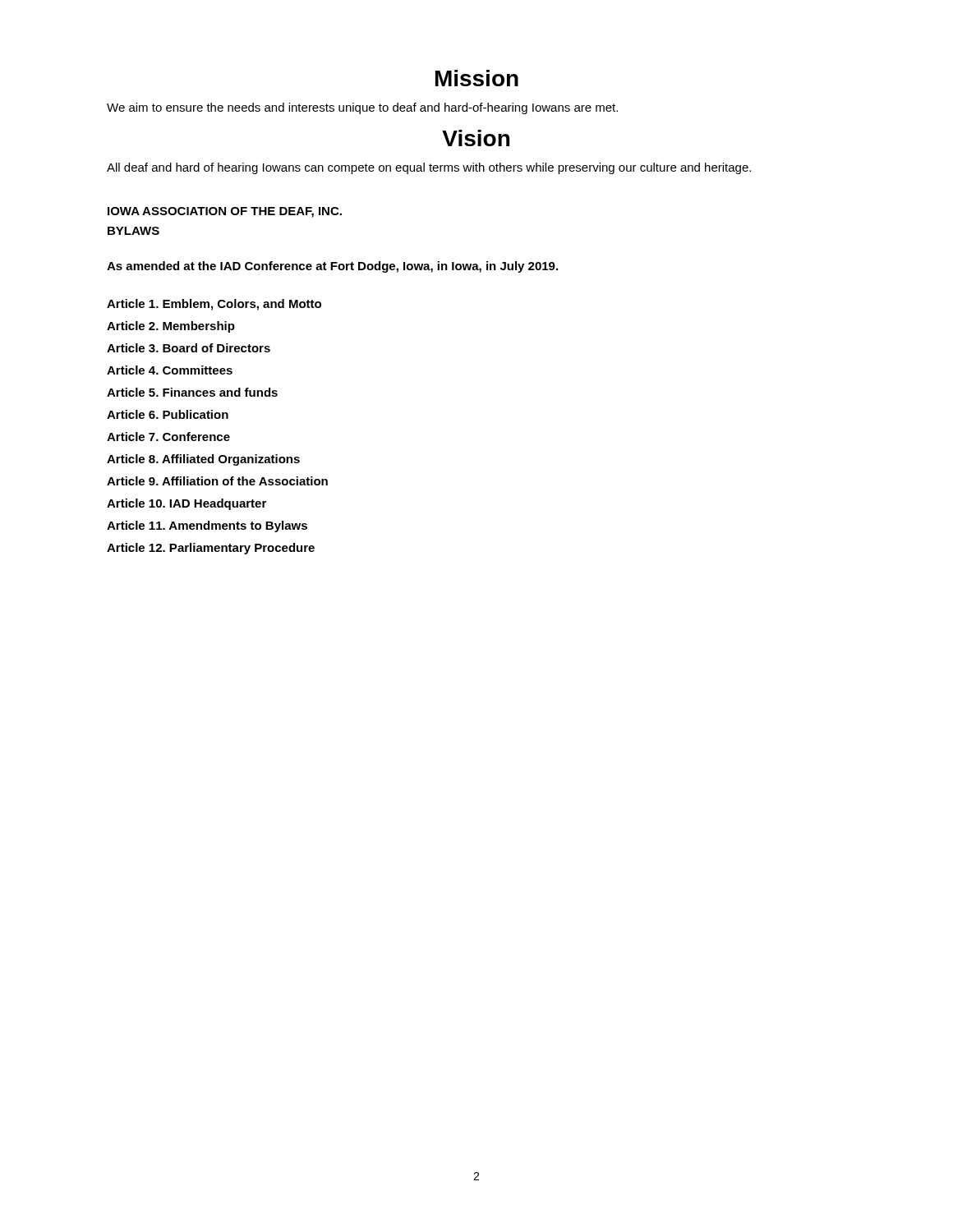Locate the text block that says "We aim to ensure the"
The height and width of the screenshot is (1232, 953).
click(x=363, y=107)
